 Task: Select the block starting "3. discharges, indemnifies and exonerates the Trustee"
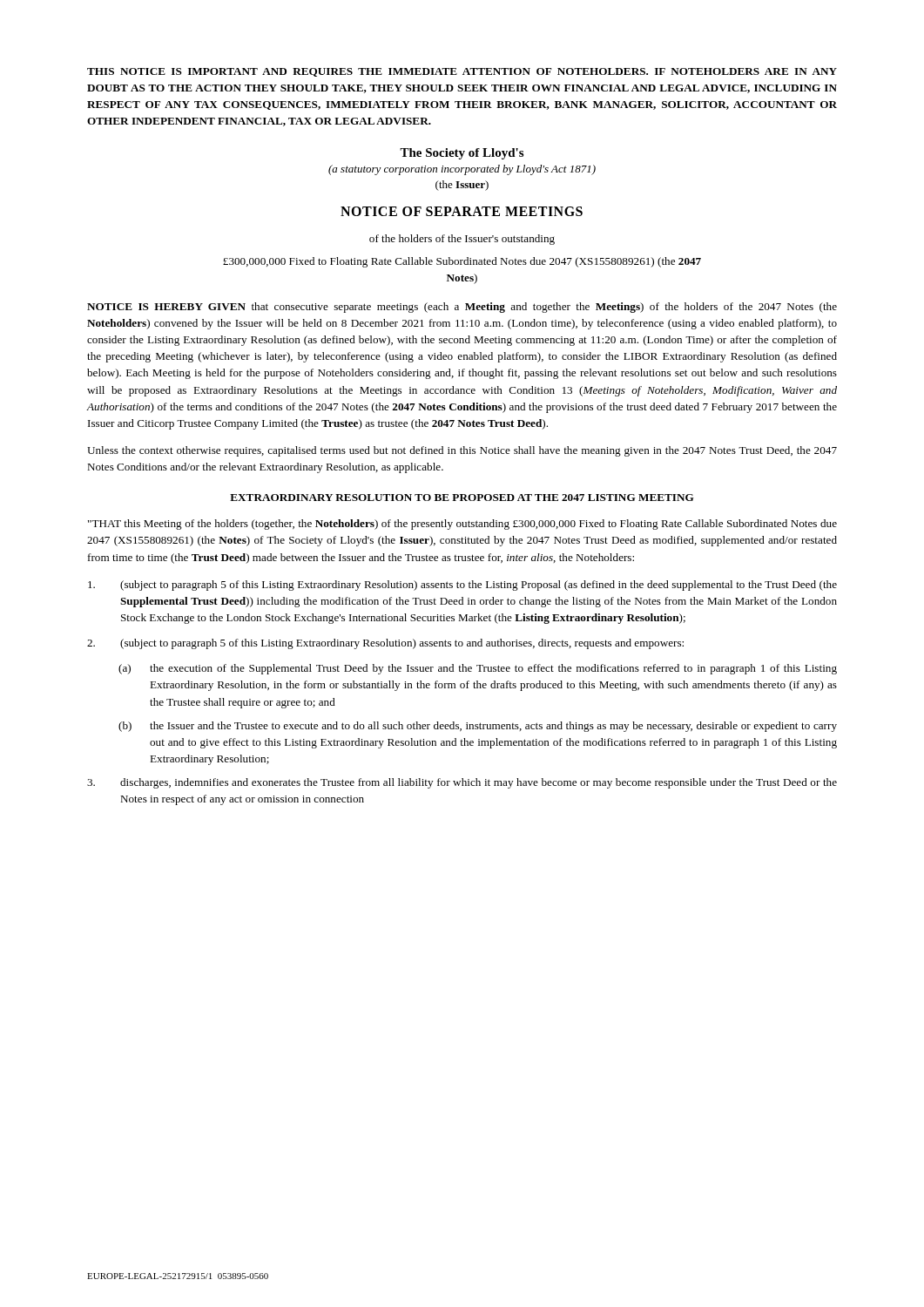(x=462, y=791)
